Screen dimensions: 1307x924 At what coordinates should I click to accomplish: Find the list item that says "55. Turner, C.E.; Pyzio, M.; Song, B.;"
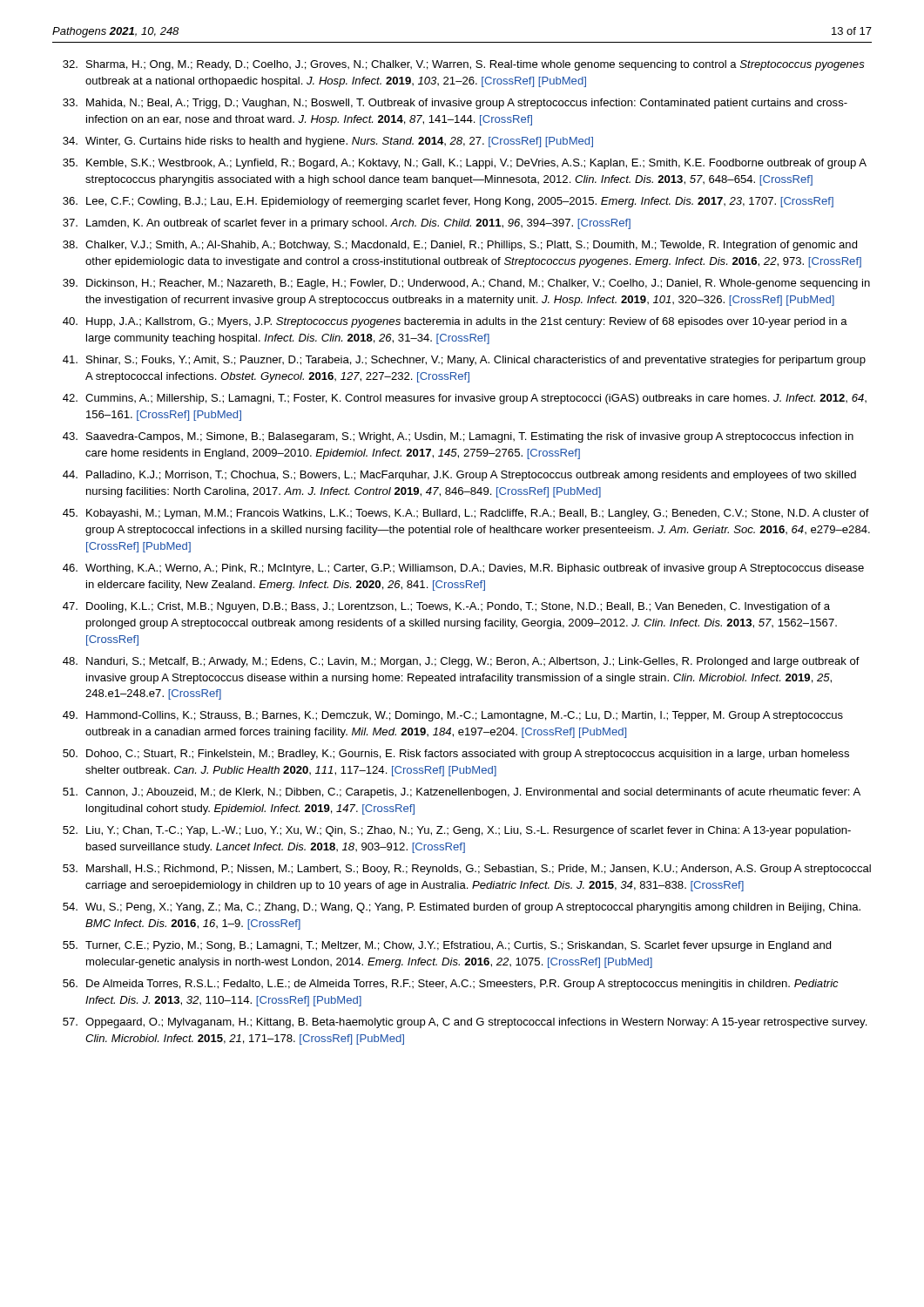pos(462,954)
